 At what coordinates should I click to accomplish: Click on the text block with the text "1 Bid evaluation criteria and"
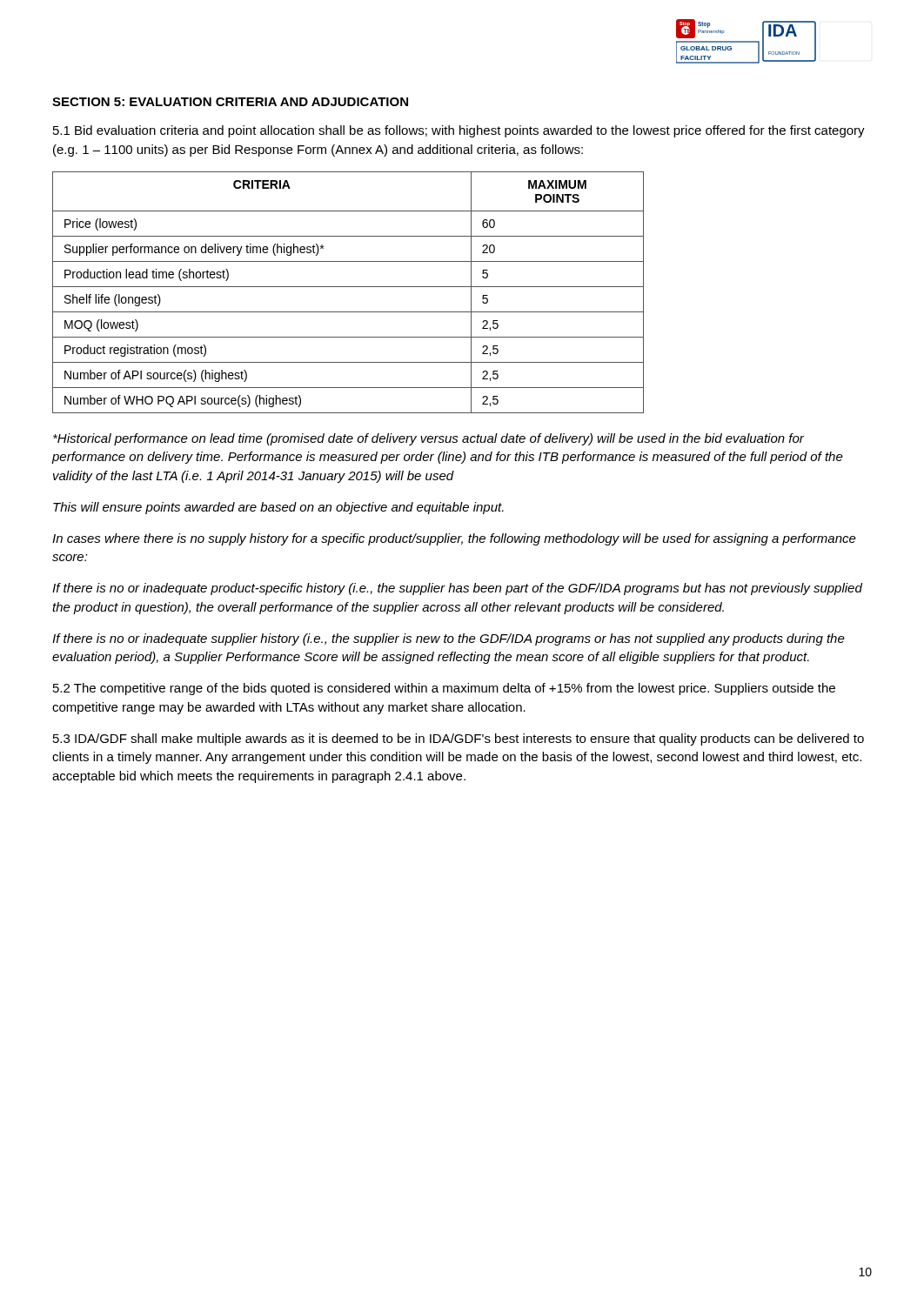tap(458, 140)
